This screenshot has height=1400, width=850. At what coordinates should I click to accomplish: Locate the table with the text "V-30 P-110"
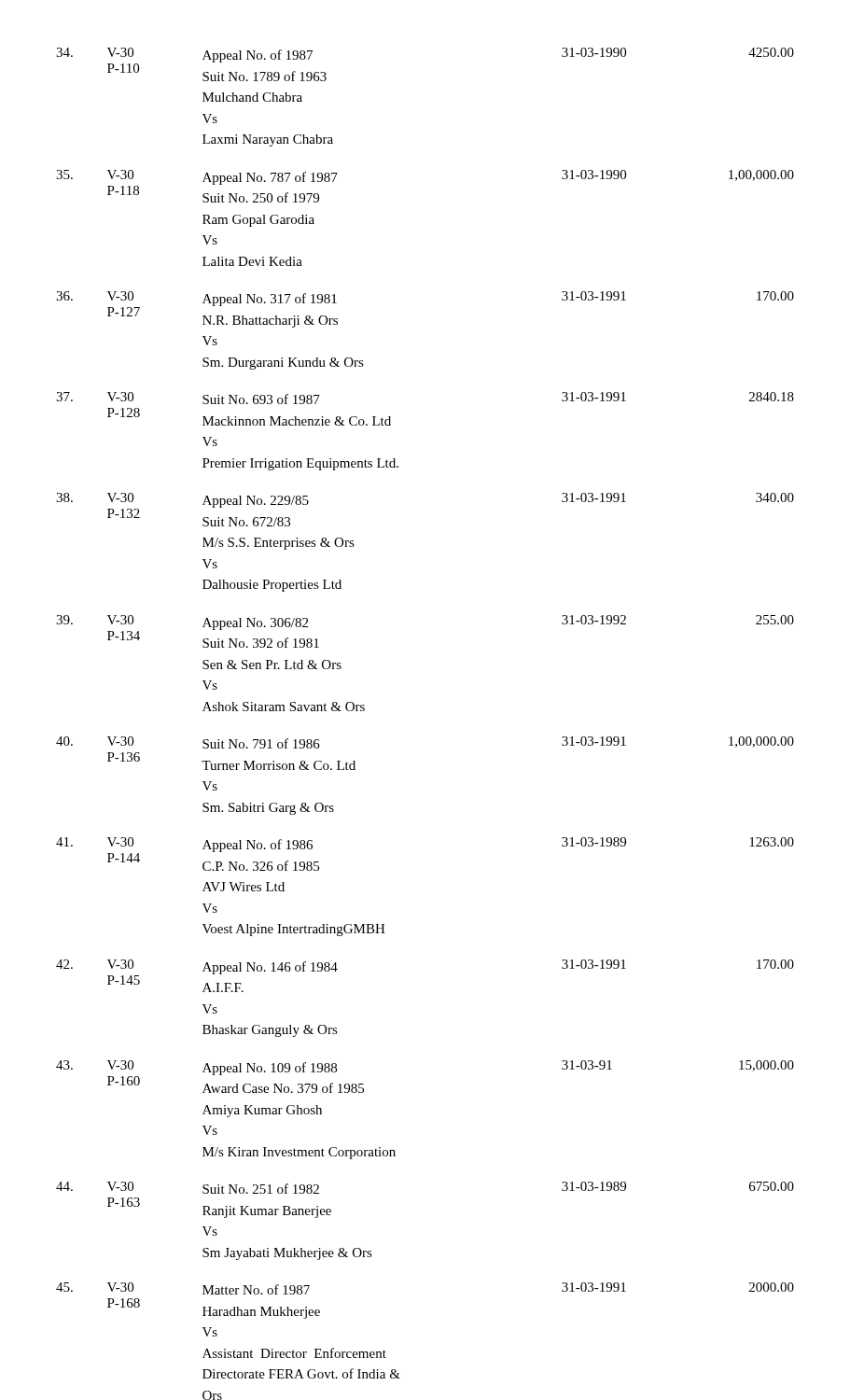(425, 722)
